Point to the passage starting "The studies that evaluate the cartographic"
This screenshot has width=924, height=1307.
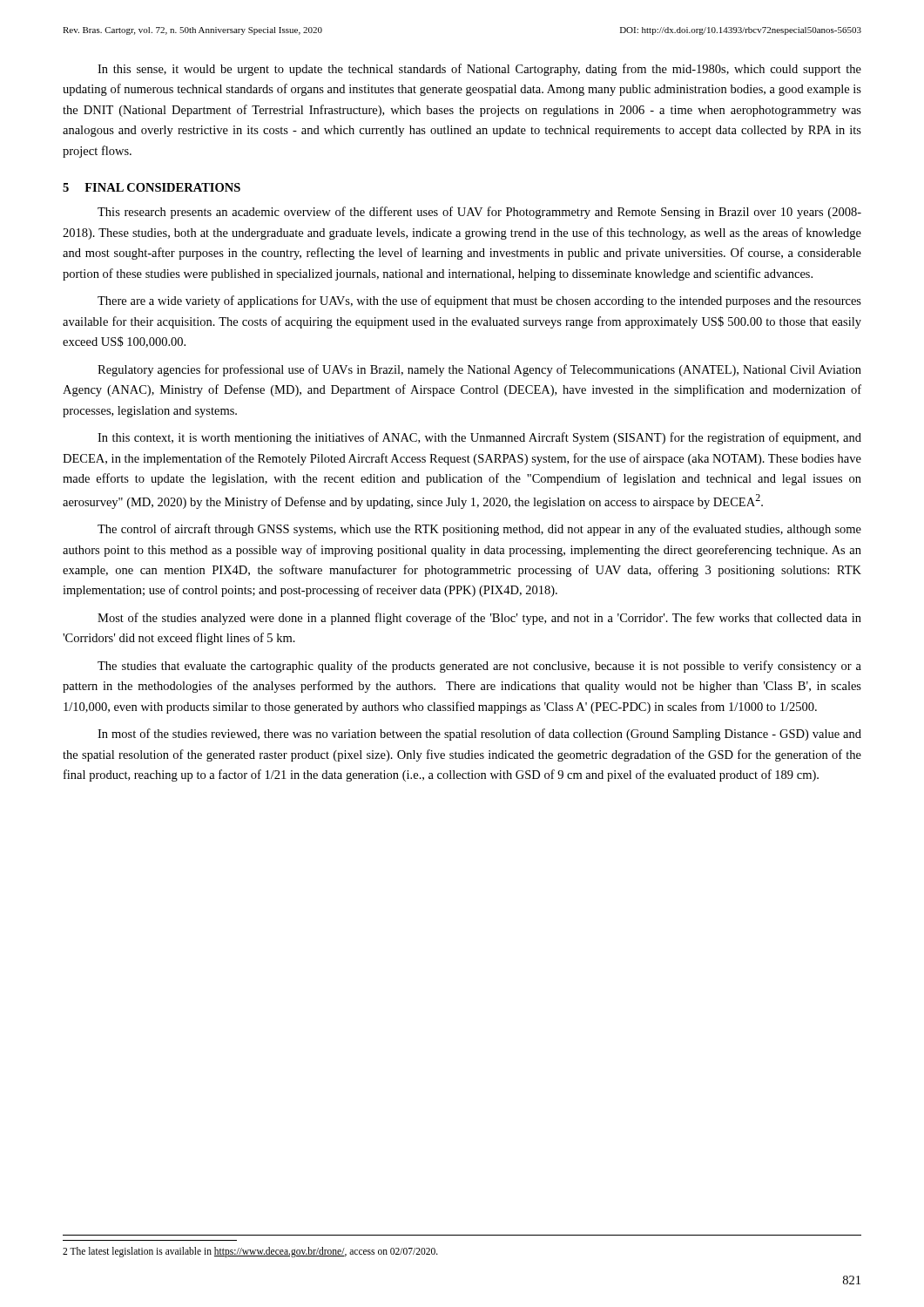(x=462, y=687)
